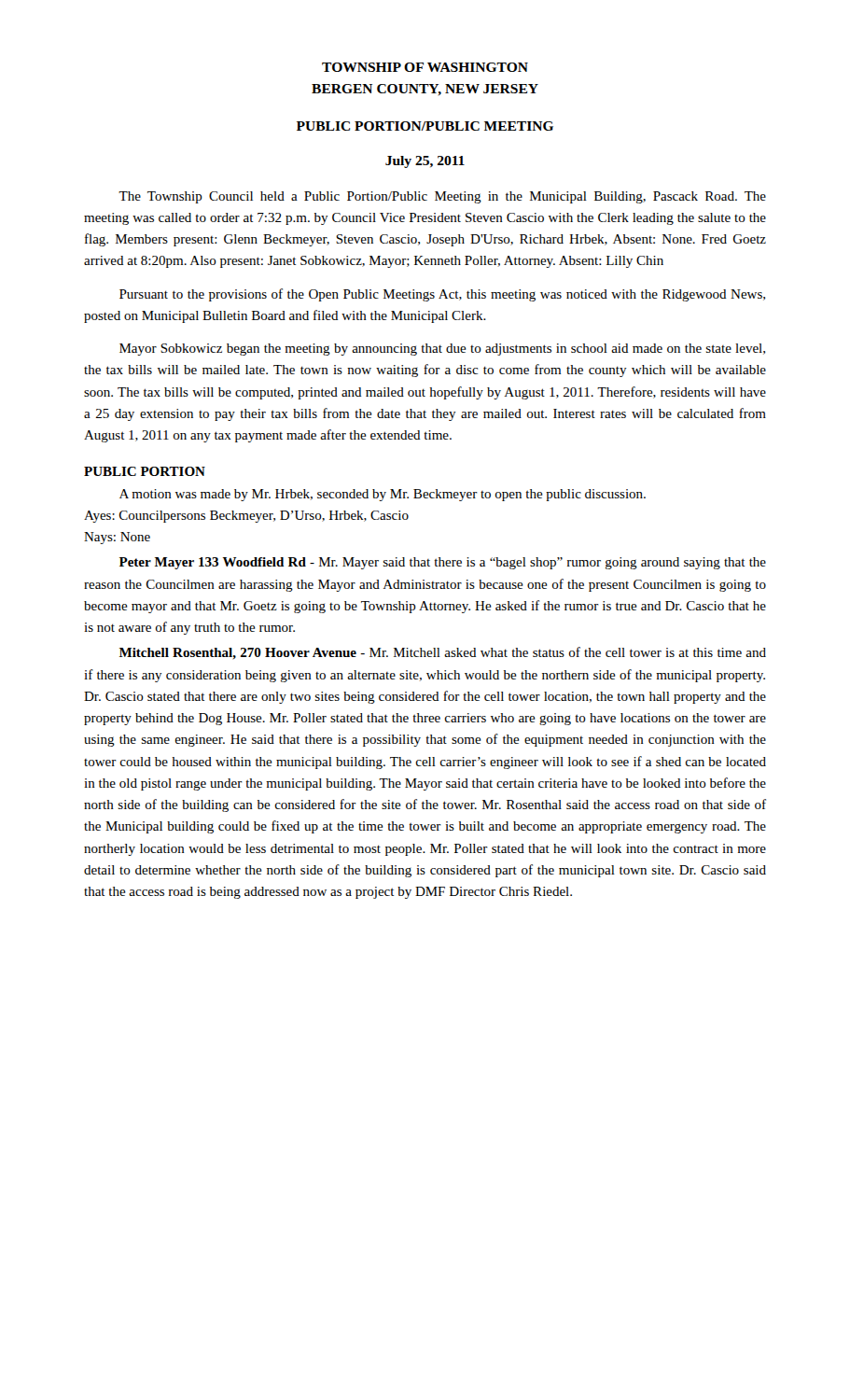Screen dimensions: 1400x850
Task: Locate the text "PUBLIC PORTION/PUBLIC MEETING"
Action: point(425,125)
